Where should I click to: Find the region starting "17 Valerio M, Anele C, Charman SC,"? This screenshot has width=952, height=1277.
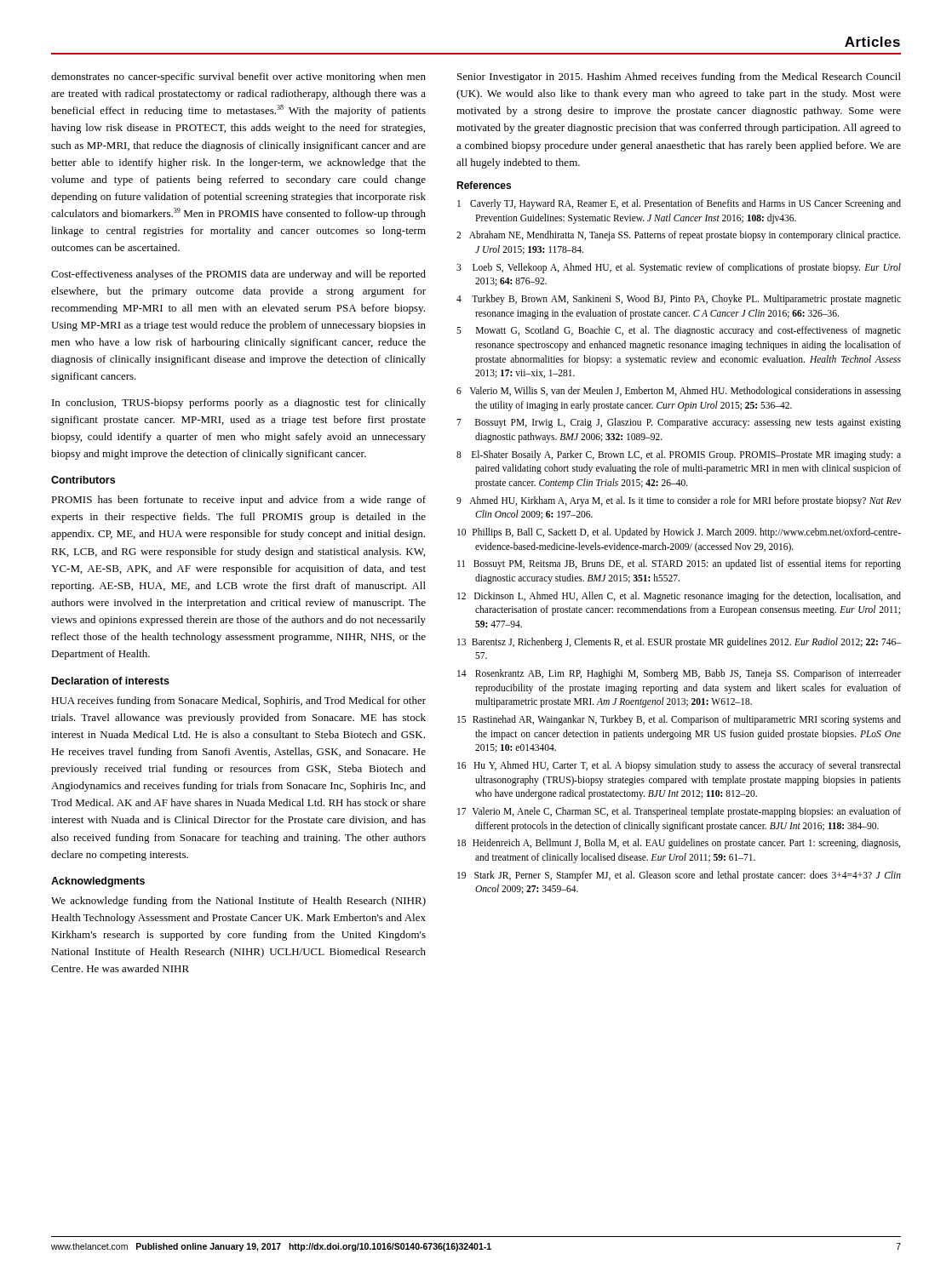pyautogui.click(x=679, y=818)
